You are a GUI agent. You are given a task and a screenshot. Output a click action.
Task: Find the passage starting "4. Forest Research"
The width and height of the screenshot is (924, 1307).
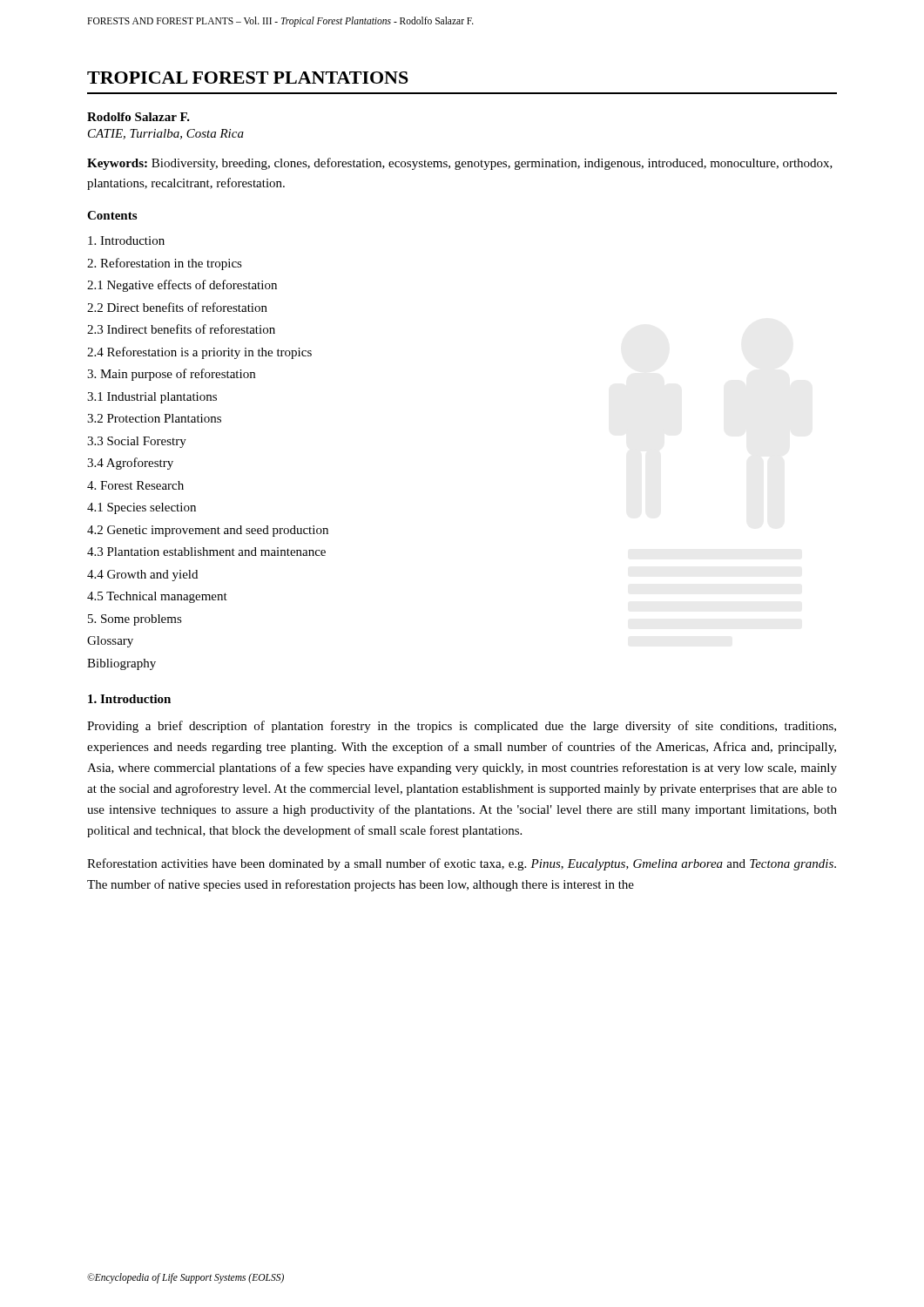(x=136, y=485)
